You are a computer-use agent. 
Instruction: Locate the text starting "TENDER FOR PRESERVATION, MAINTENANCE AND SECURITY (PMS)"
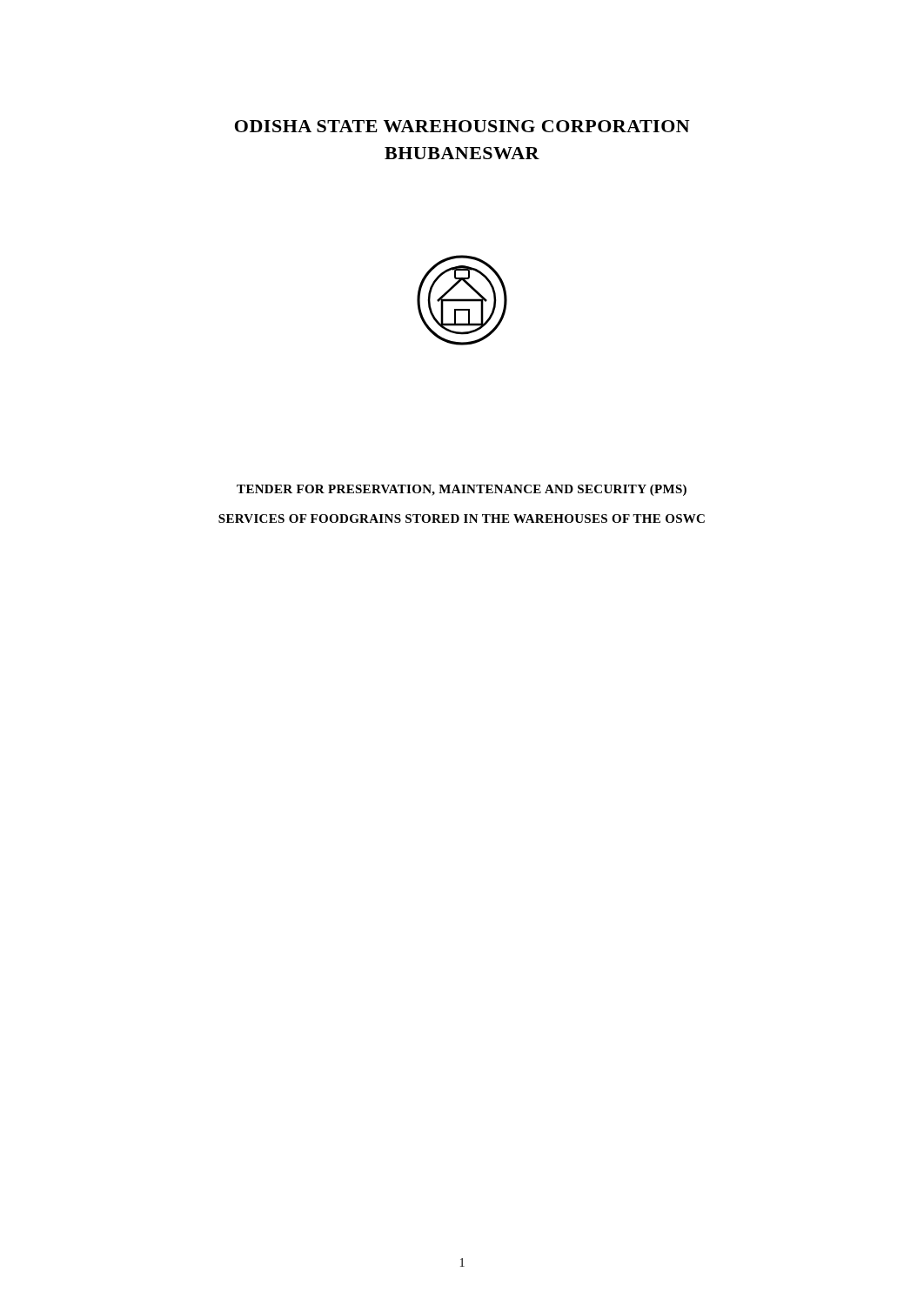462,504
